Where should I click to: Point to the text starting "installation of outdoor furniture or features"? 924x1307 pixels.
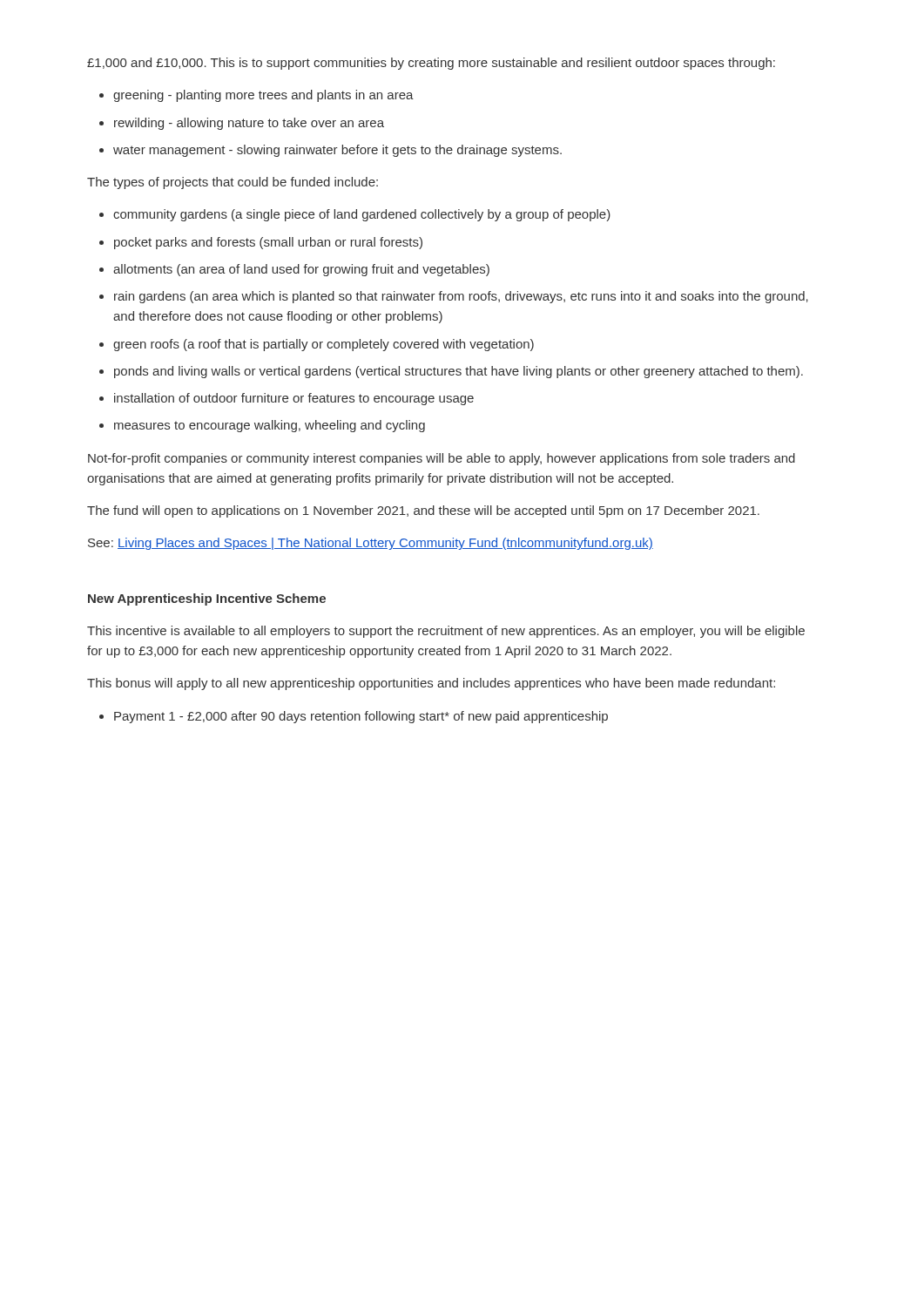(x=466, y=398)
